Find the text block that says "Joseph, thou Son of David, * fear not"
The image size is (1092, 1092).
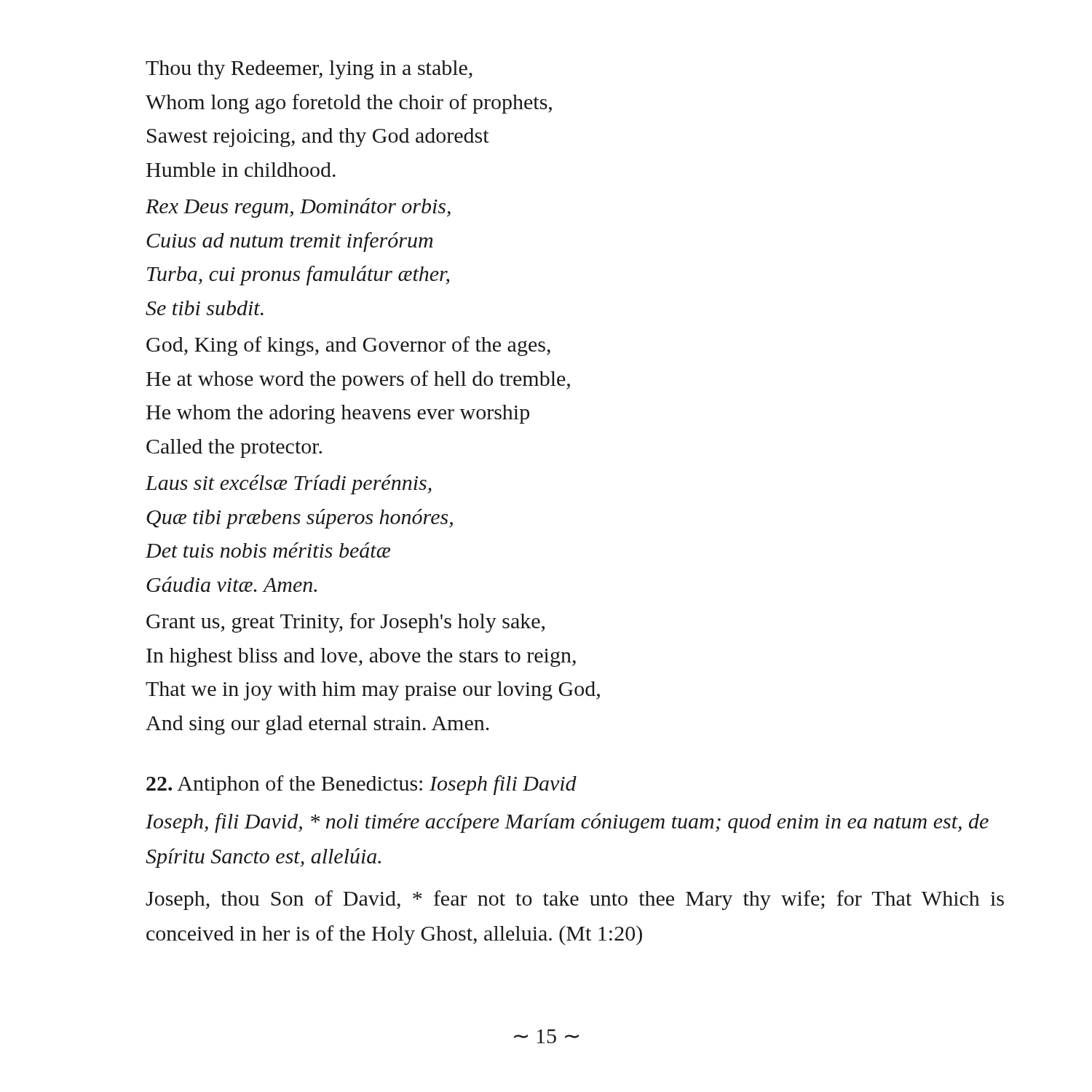pyautogui.click(x=575, y=915)
